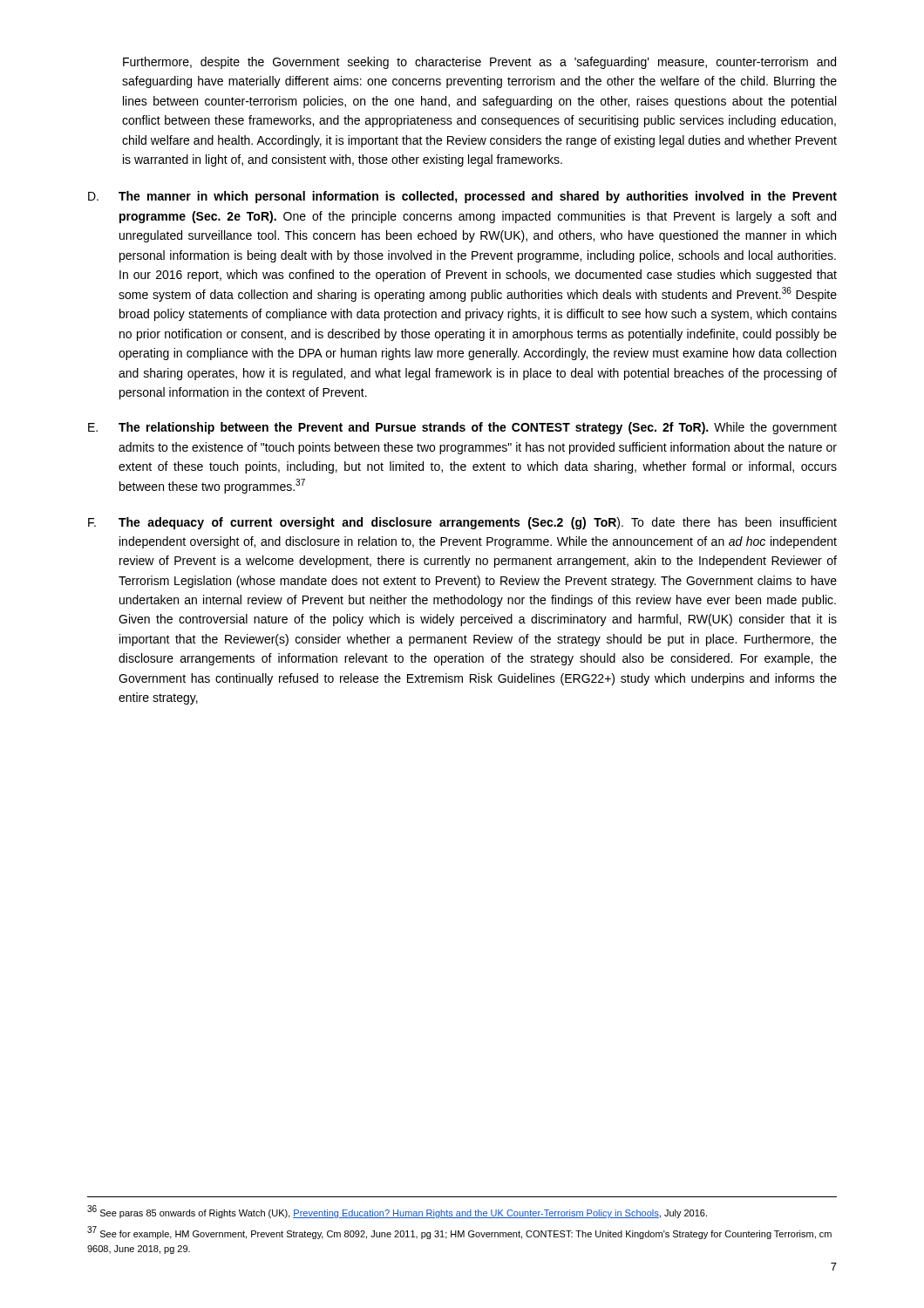Select the list item with the text "F. The adequacy of current oversight"
The height and width of the screenshot is (1308, 924).
tap(462, 610)
